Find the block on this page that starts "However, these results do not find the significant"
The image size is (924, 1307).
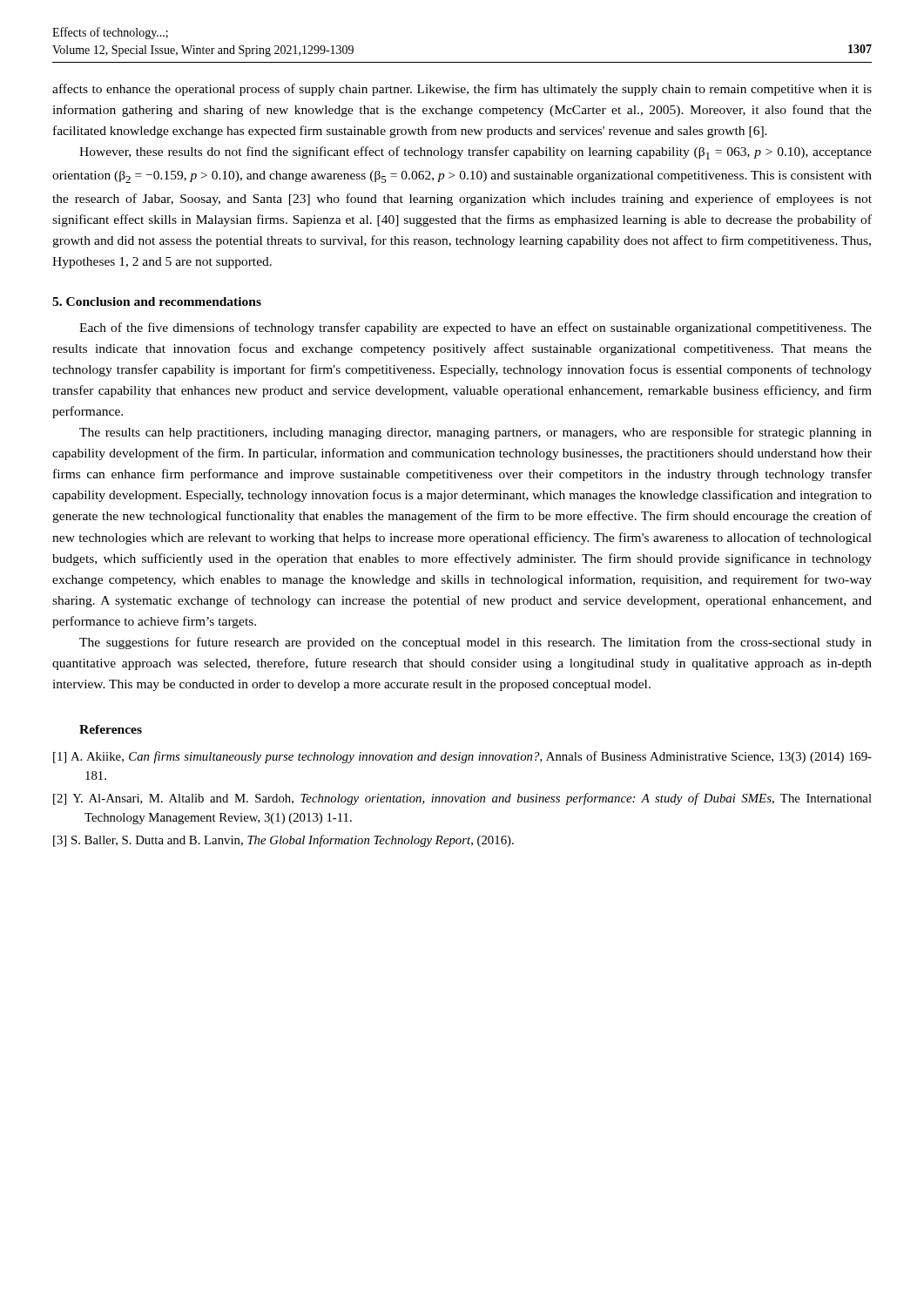click(x=462, y=207)
